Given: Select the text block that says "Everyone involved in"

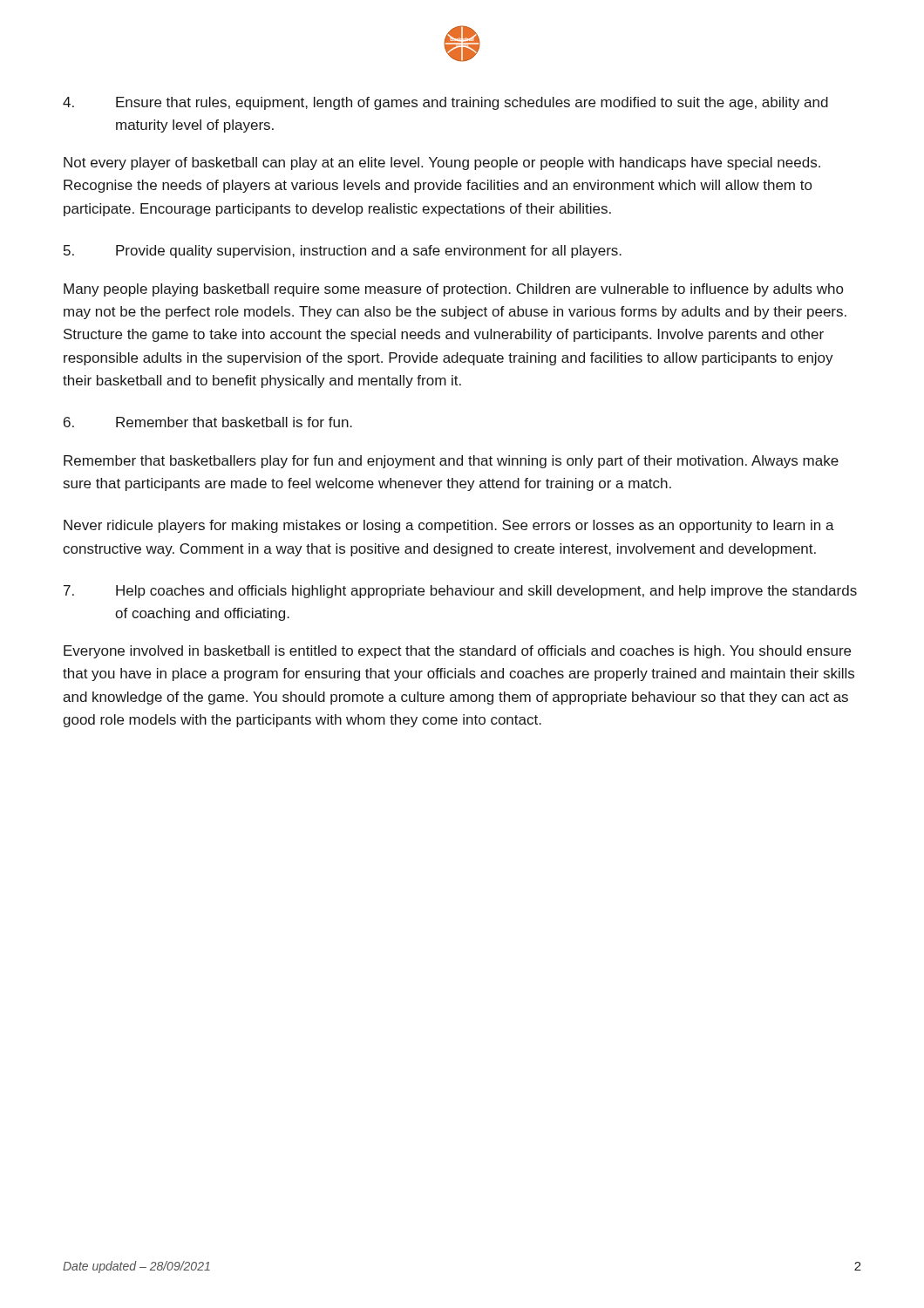Looking at the screenshot, I should click(x=459, y=686).
